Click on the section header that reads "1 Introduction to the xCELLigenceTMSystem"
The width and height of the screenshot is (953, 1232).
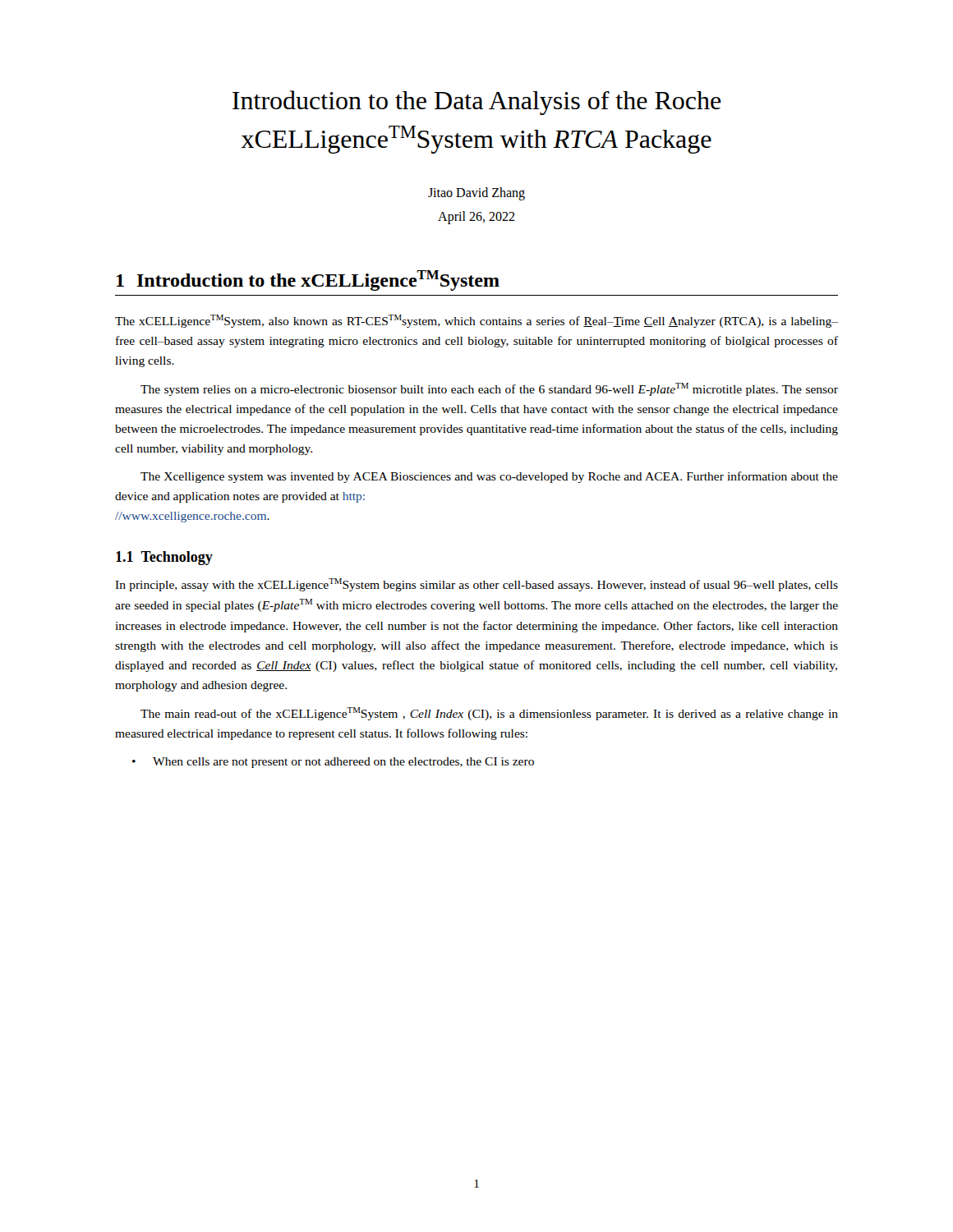(307, 279)
